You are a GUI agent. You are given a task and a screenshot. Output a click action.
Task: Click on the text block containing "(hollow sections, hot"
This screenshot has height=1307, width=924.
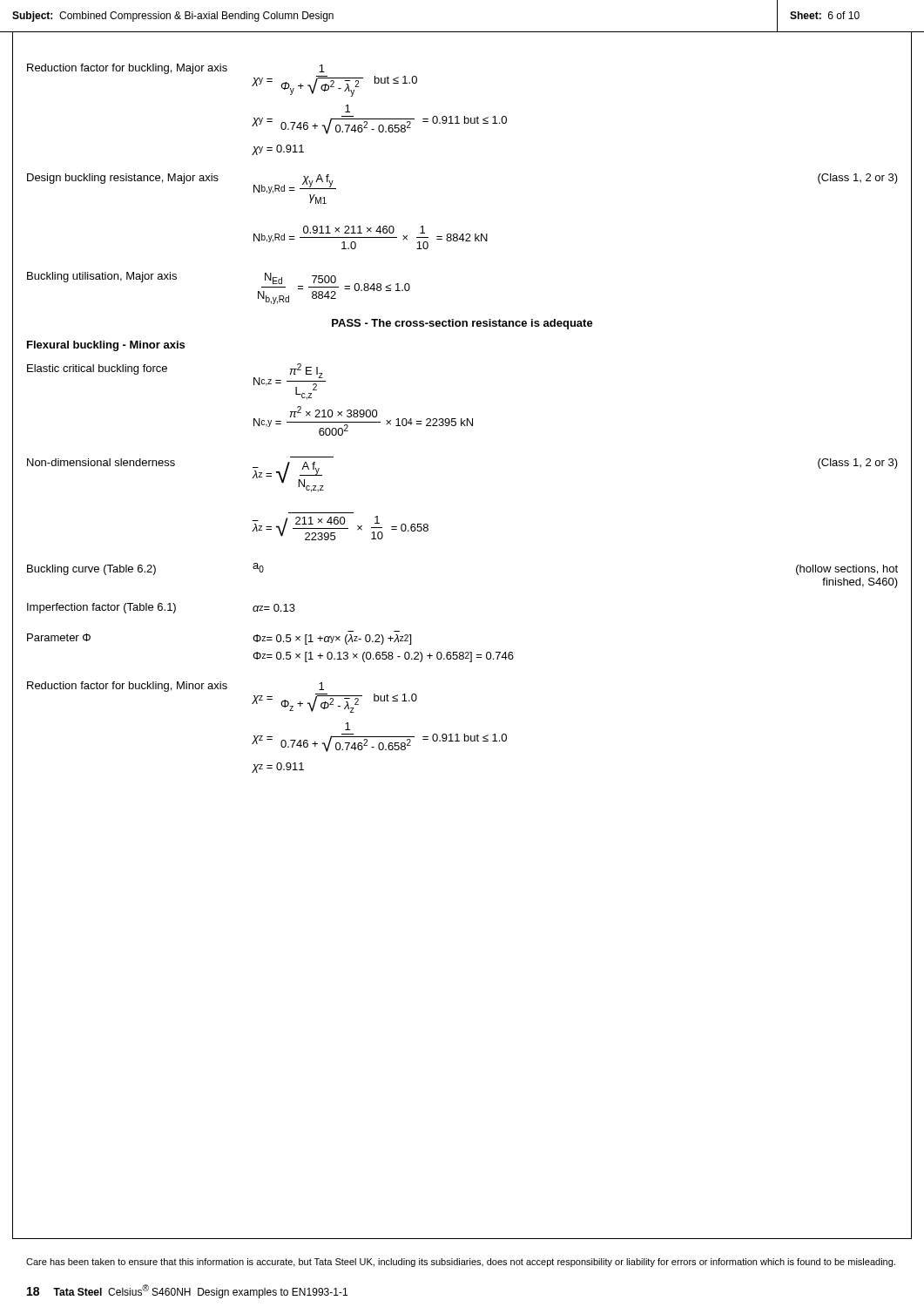(847, 575)
